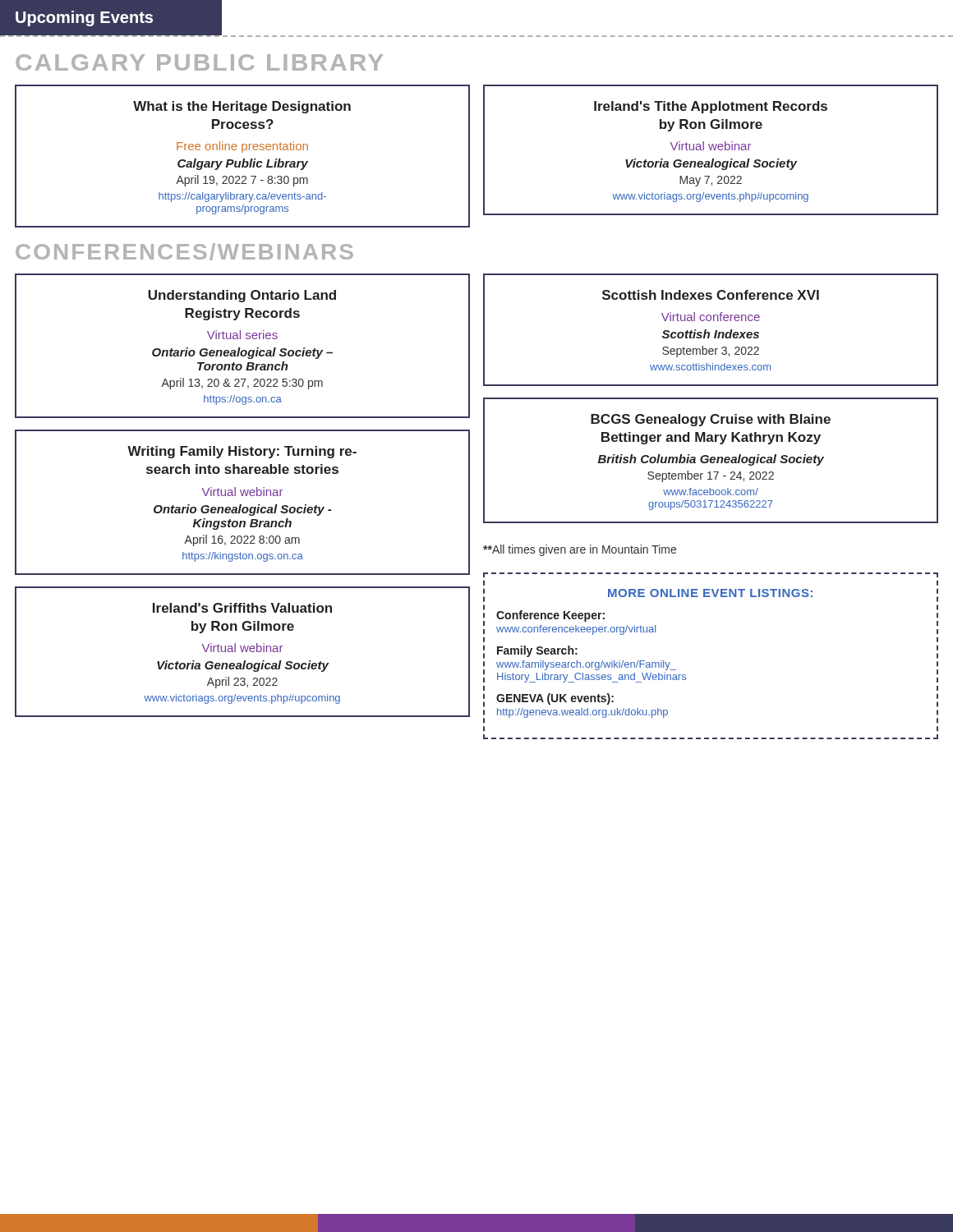
Task: Point to the text block starting "Scottish Indexes Conference XVI"
Action: click(x=711, y=330)
